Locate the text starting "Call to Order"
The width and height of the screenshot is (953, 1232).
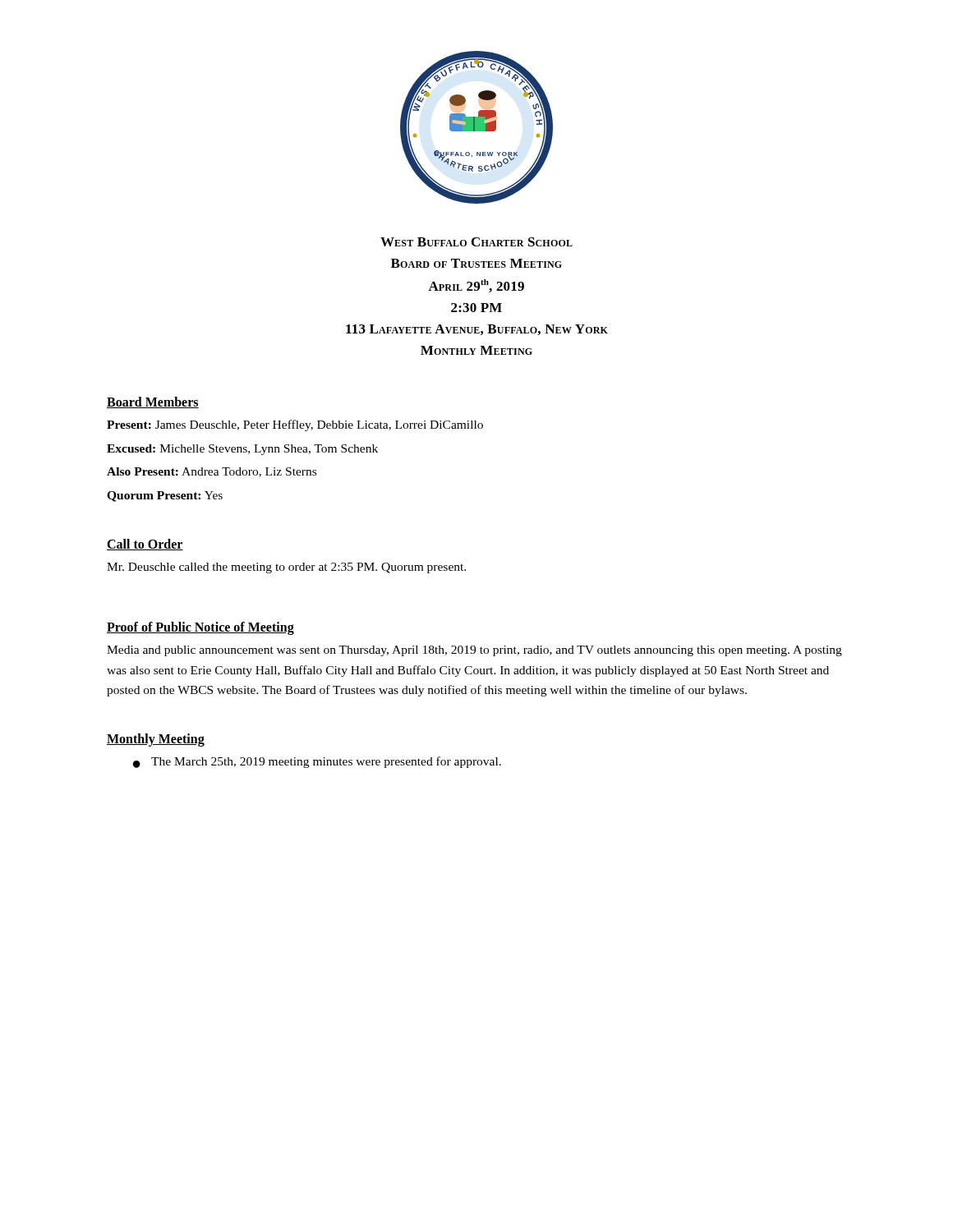145,544
